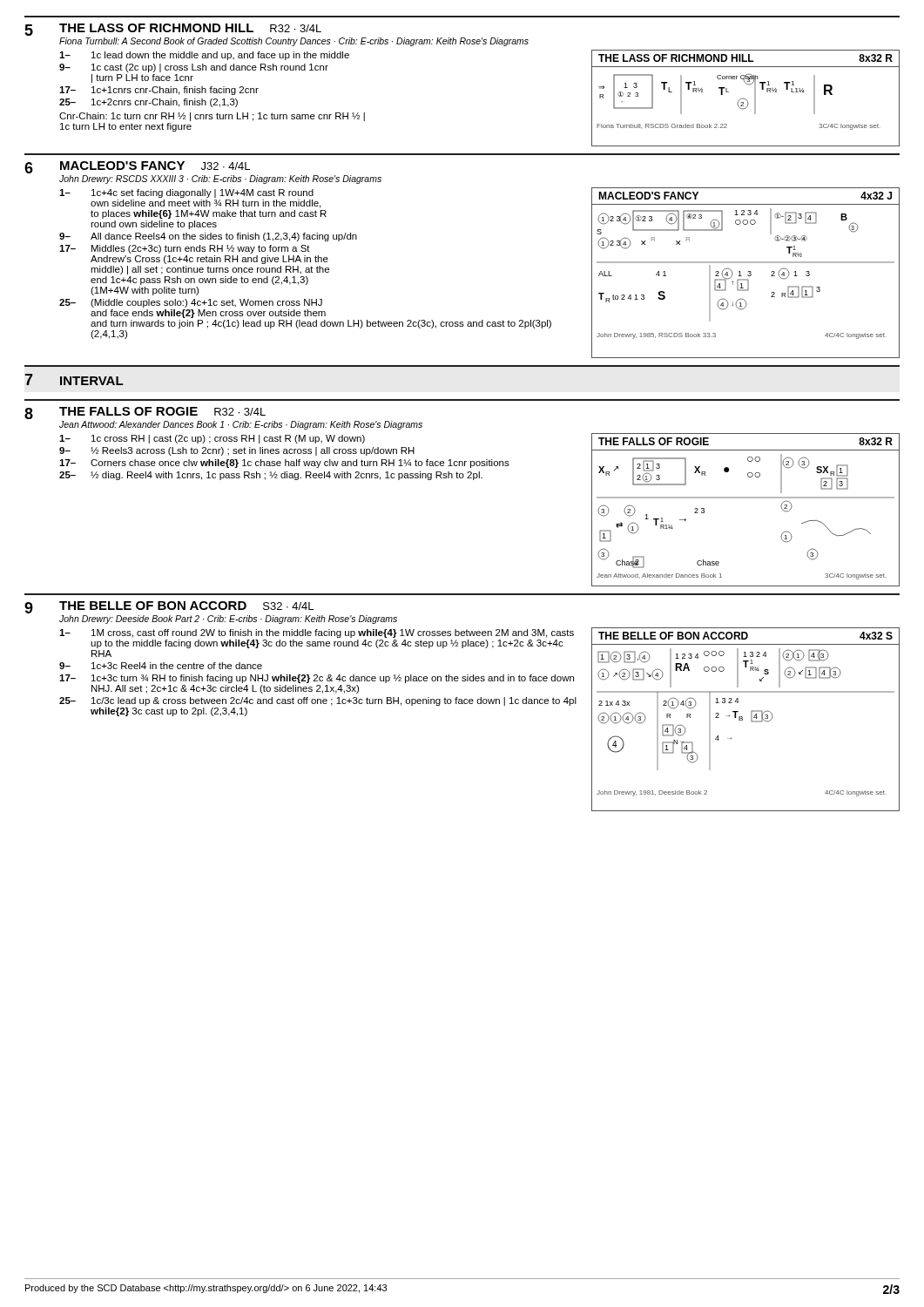Select the list item containing "17– 1c+3c turn ¾ RH to"

[x=320, y=683]
